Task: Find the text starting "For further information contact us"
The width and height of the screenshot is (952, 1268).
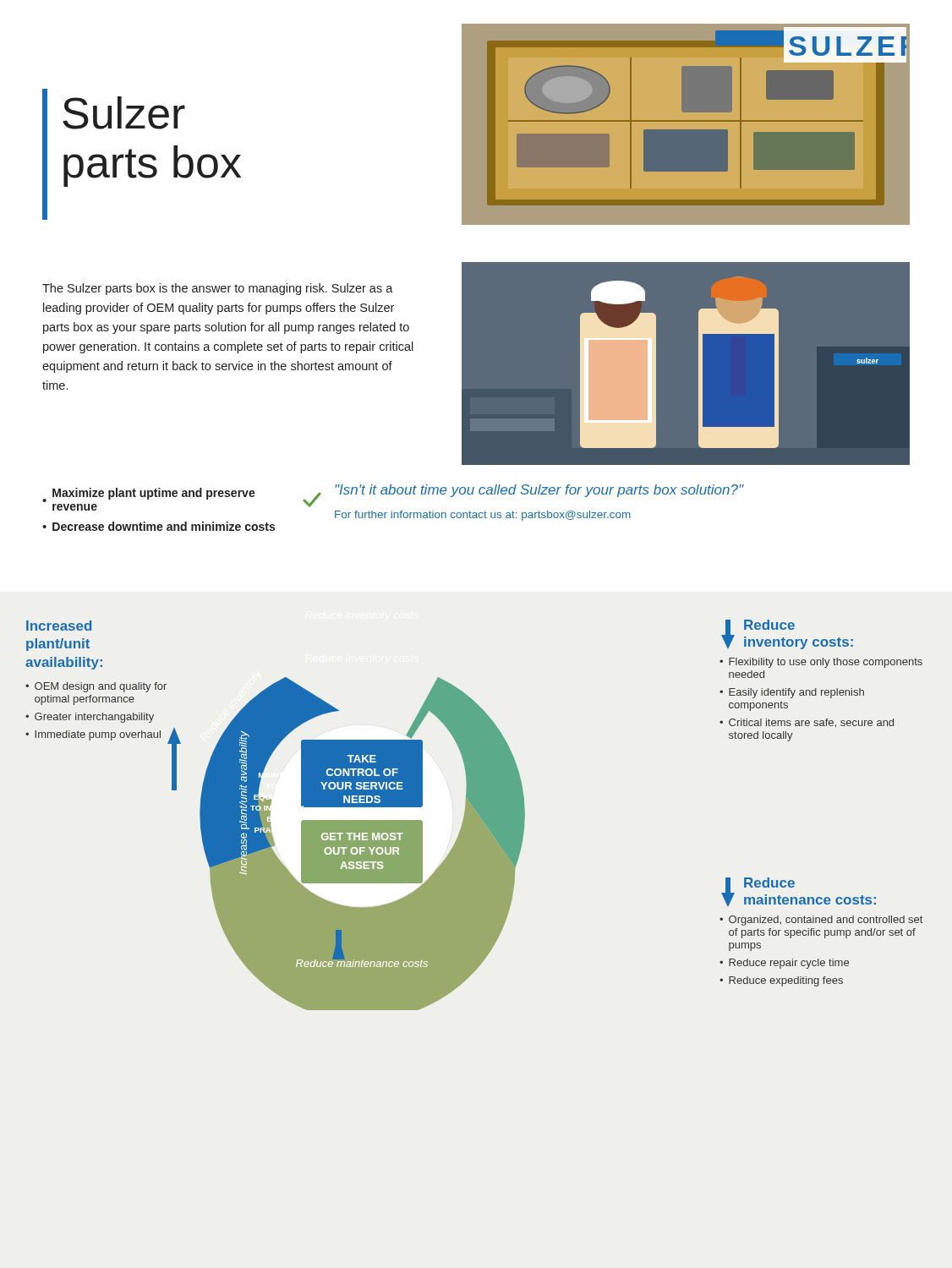Action: click(x=482, y=515)
